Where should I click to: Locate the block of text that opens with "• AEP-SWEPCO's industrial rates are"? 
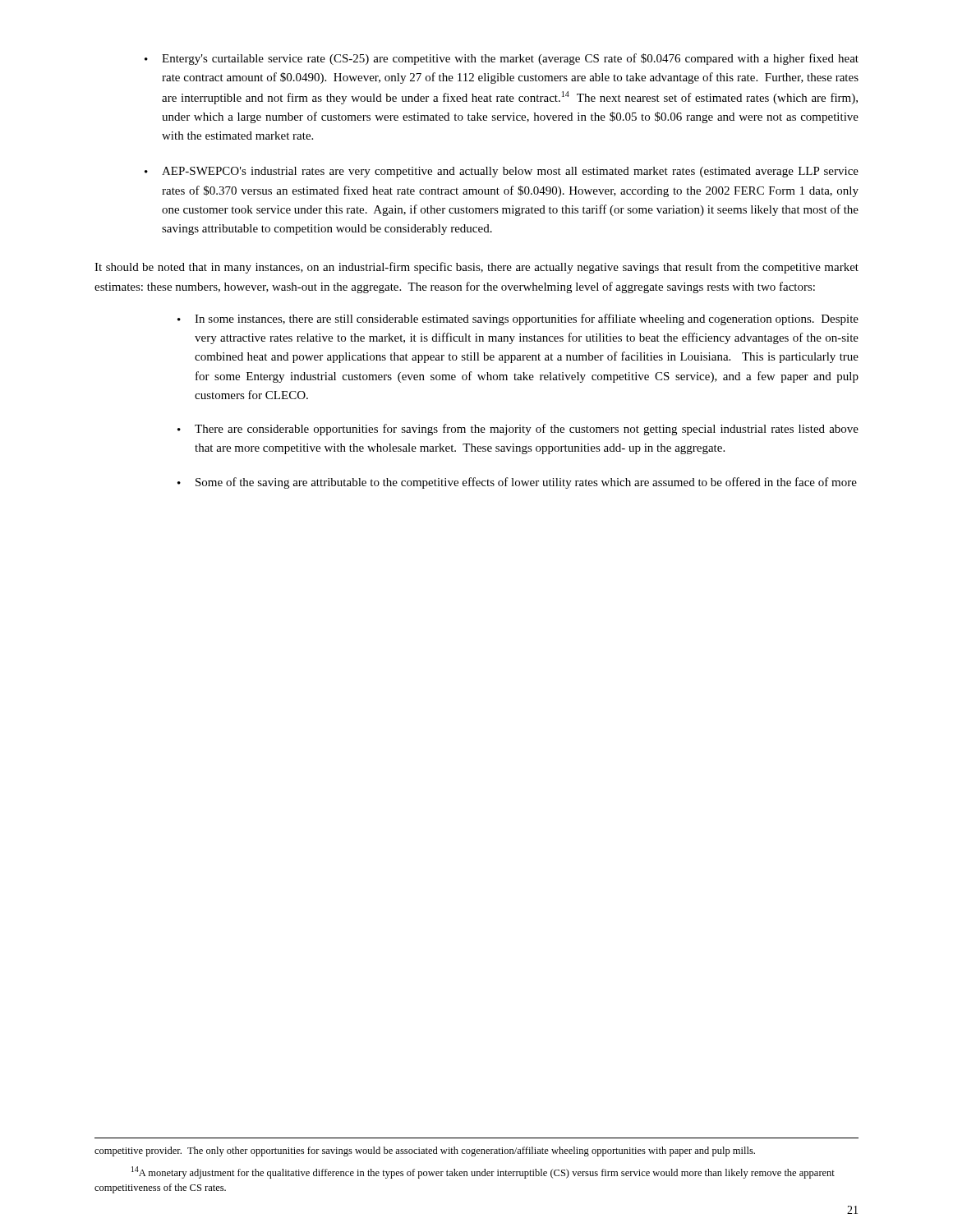pos(501,200)
